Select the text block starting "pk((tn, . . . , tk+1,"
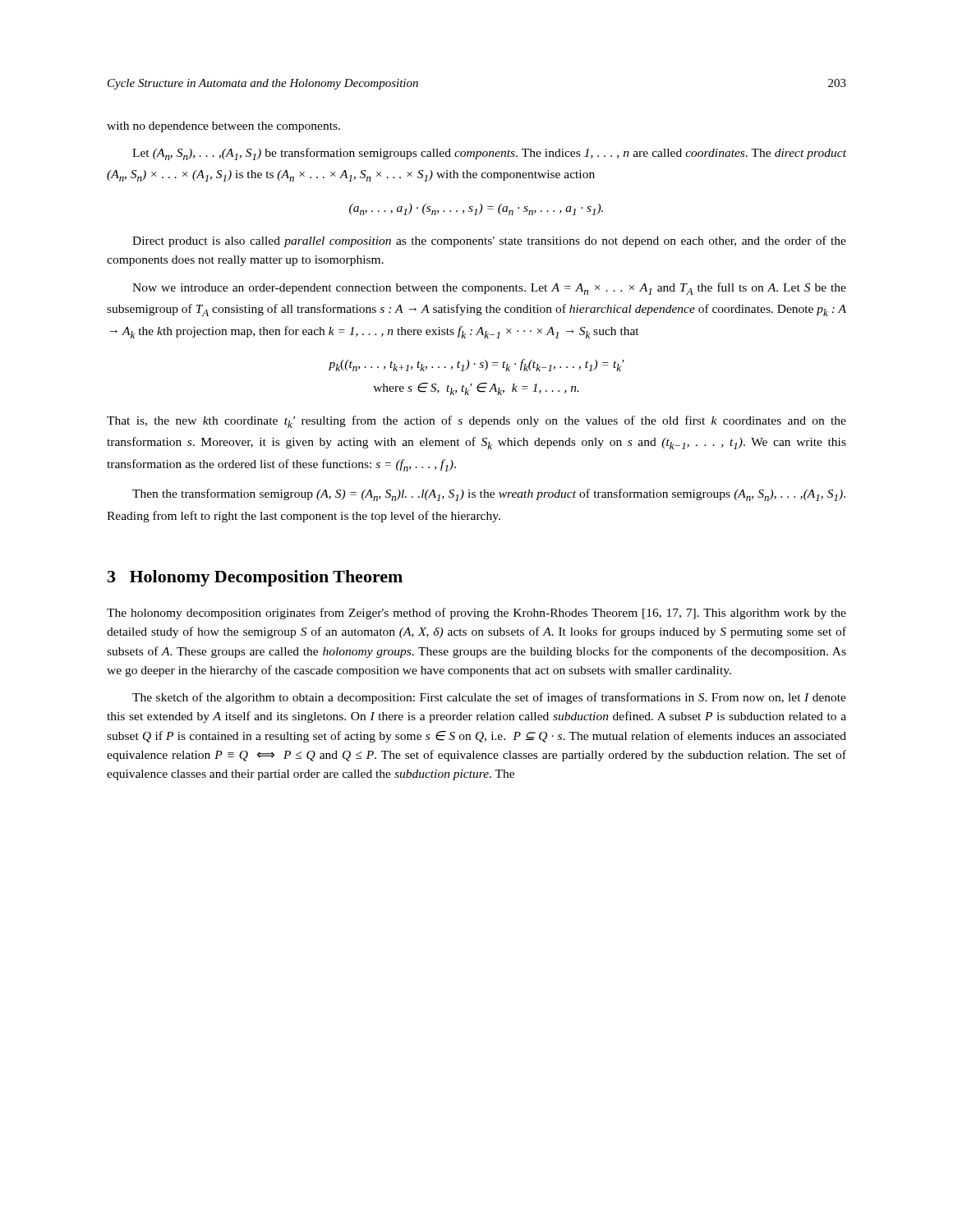The width and height of the screenshot is (953, 1232). pos(476,365)
